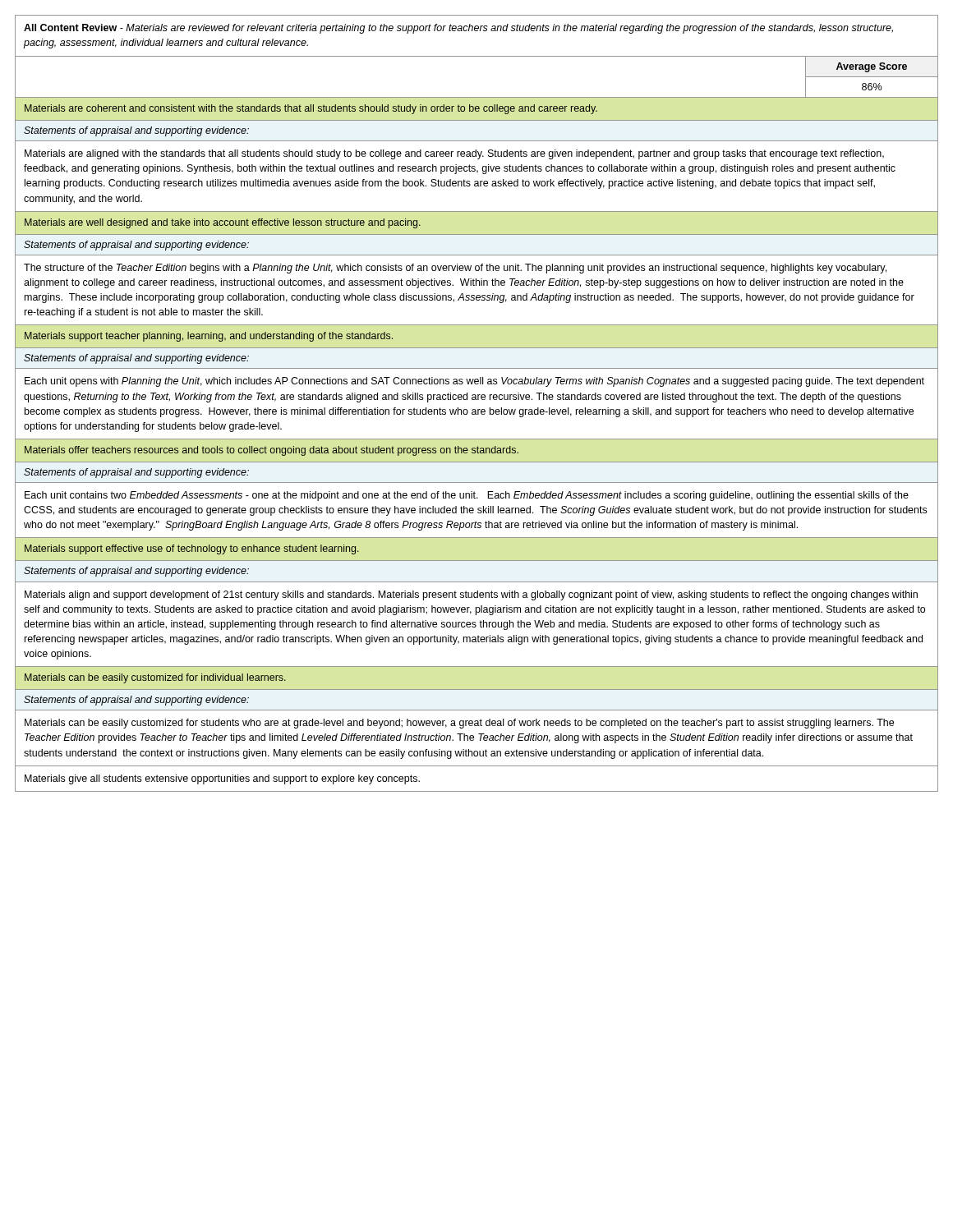
Task: Click on the block starting "The structure of the Teacher"
Action: pos(469,290)
